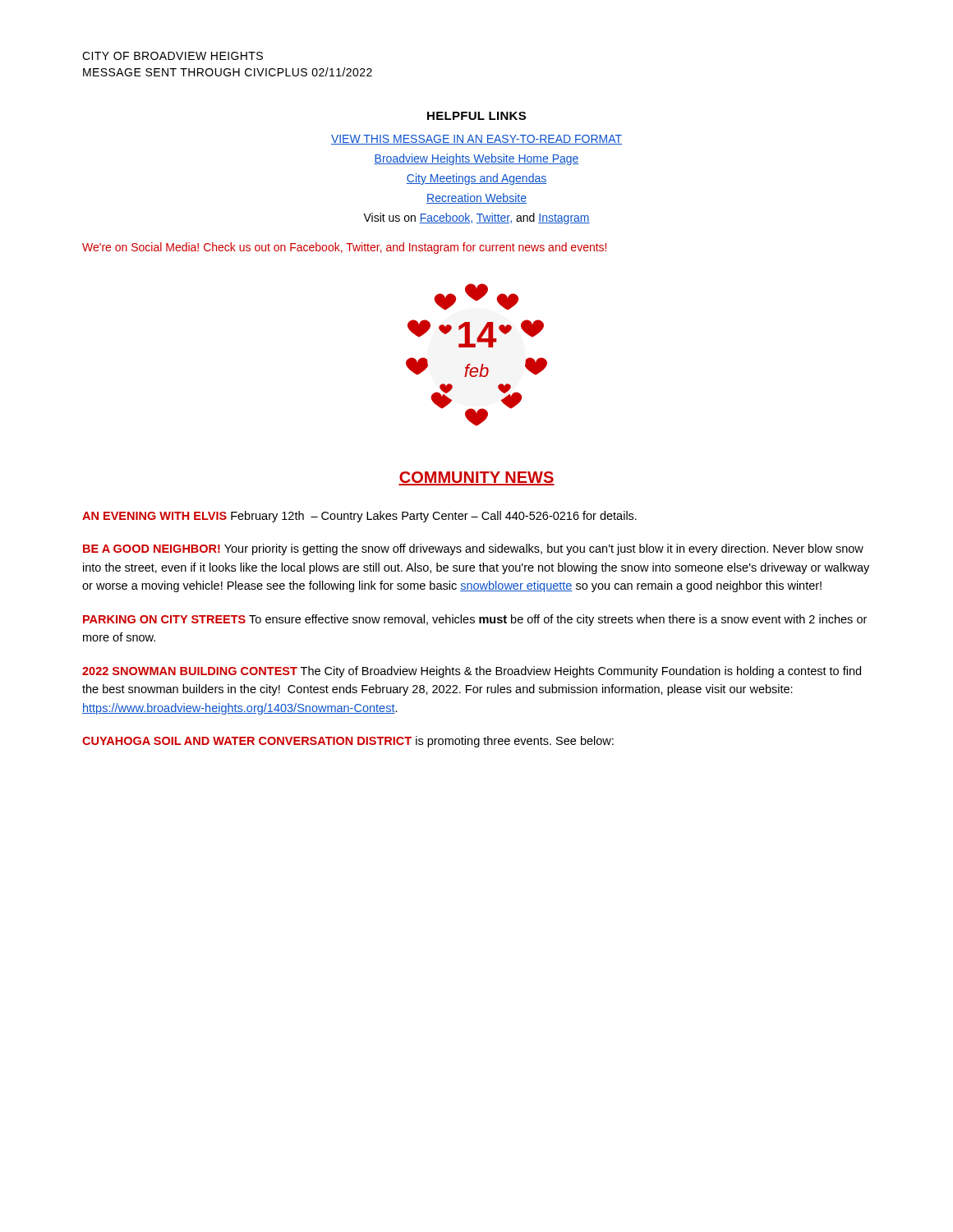Click where it says "City Meetings and Agendas"
Screen dimensions: 1232x953
pyautogui.click(x=476, y=178)
